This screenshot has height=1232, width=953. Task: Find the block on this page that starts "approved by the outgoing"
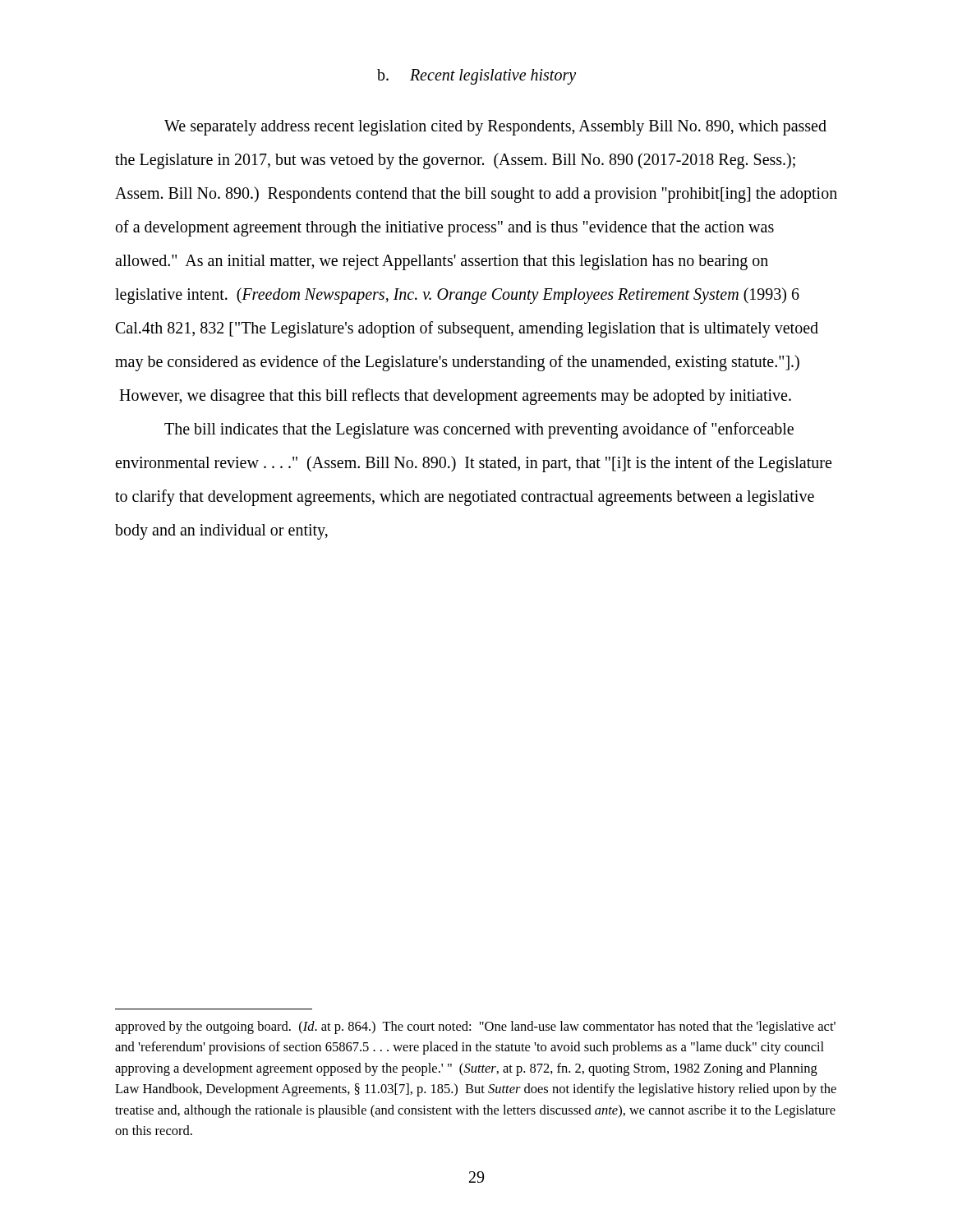pyautogui.click(x=476, y=1075)
